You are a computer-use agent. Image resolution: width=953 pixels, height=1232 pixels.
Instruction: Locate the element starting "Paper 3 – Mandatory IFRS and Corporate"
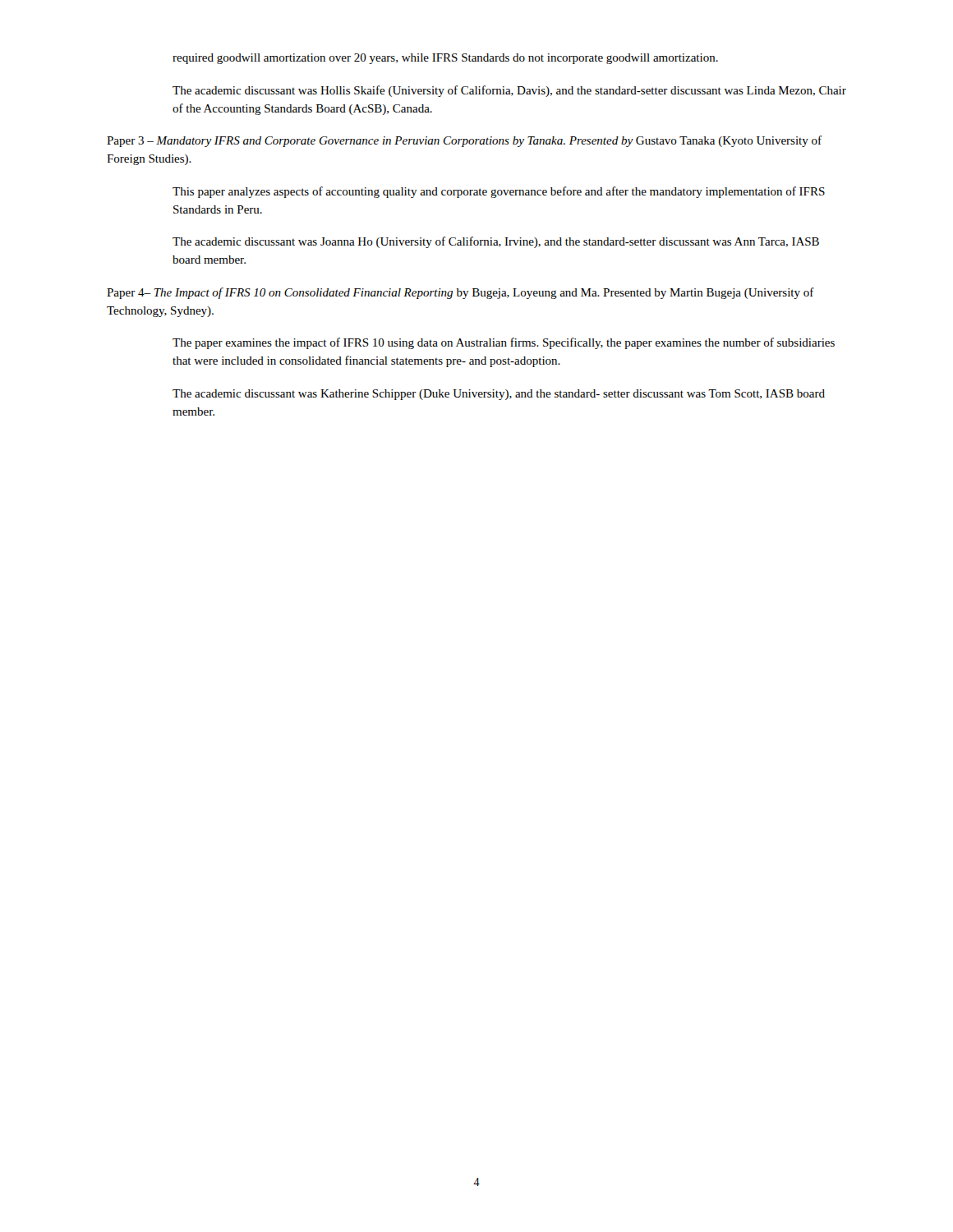click(464, 150)
